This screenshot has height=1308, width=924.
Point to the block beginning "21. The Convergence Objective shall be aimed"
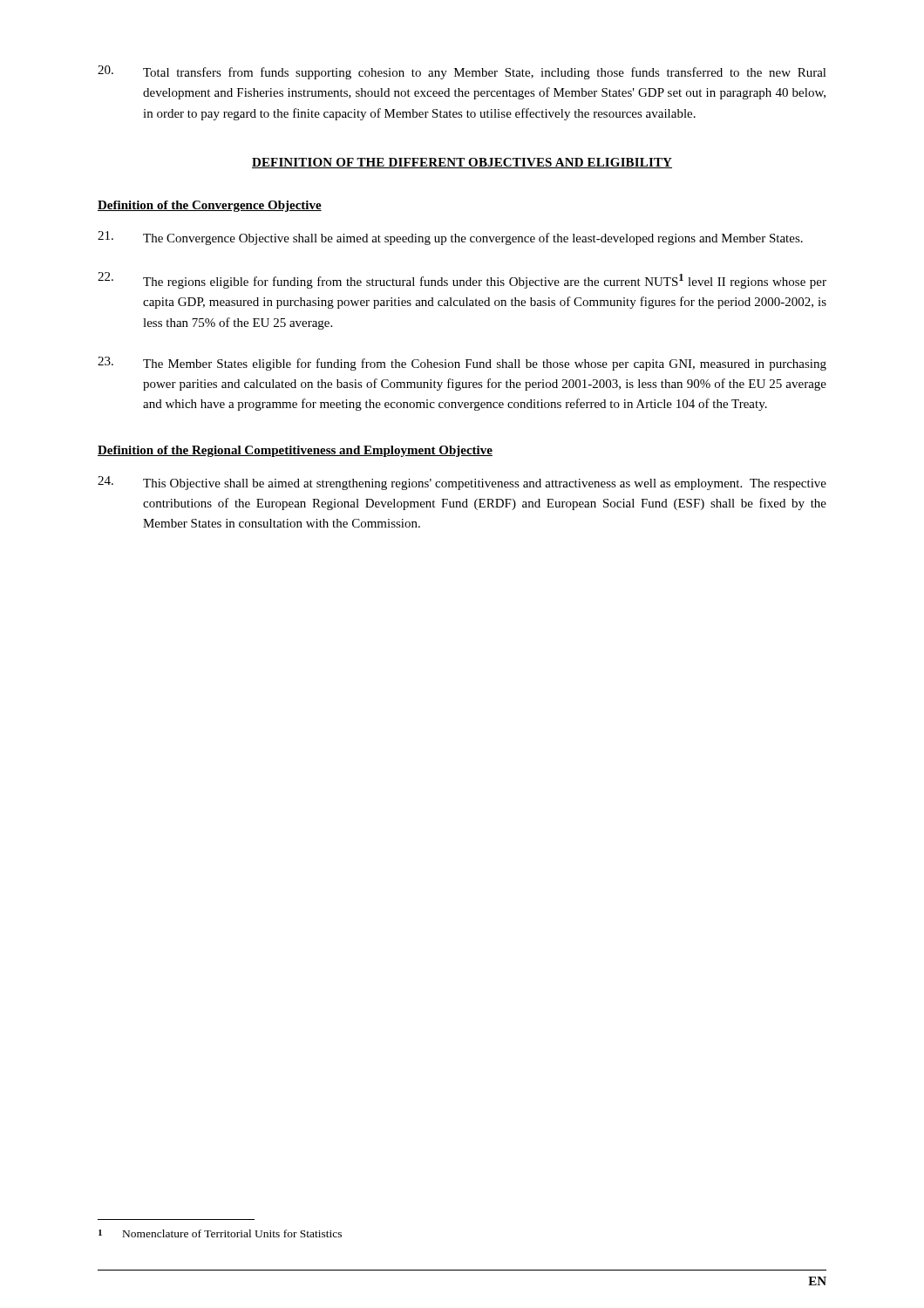coord(462,238)
